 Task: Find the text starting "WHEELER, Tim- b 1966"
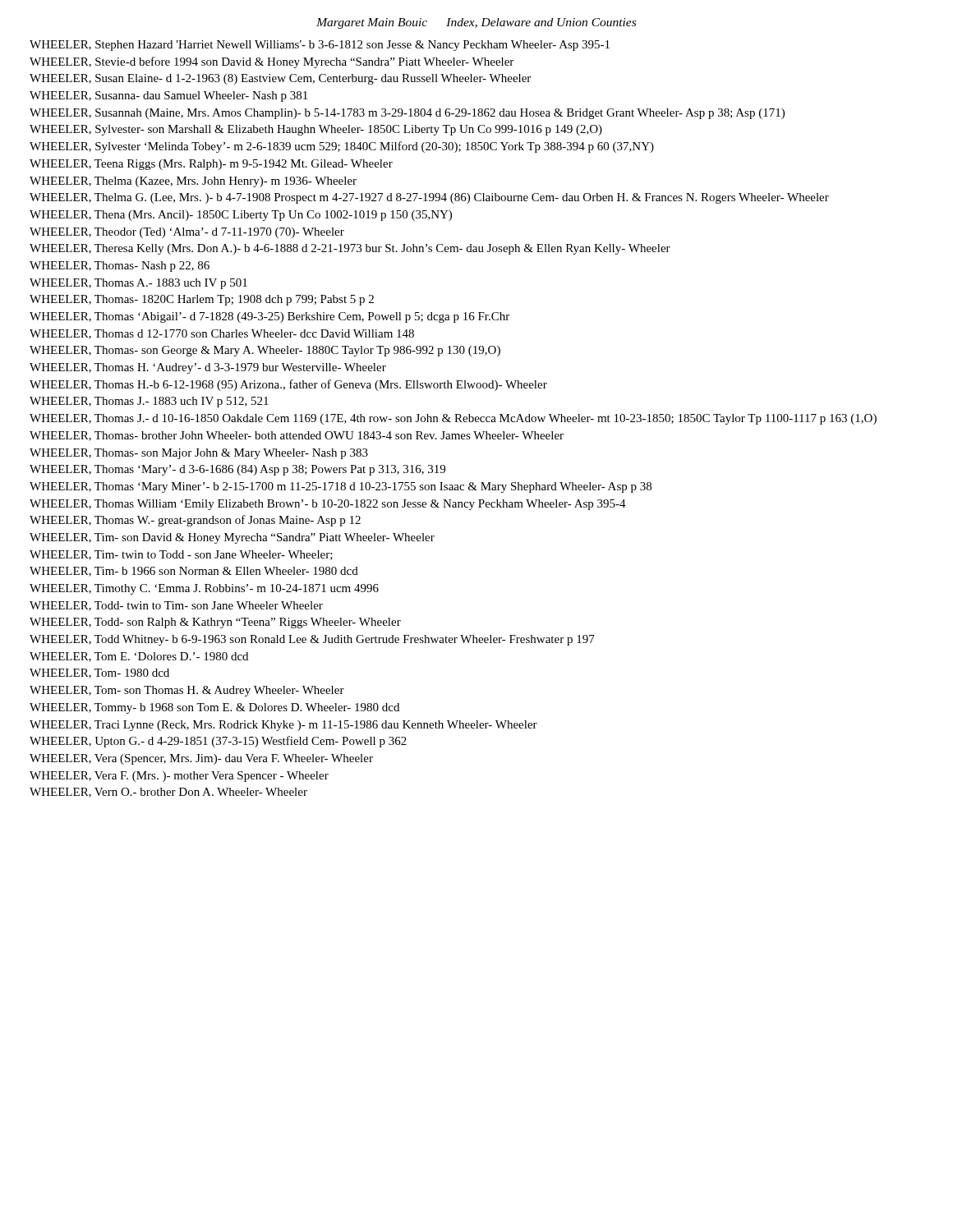coord(194,571)
